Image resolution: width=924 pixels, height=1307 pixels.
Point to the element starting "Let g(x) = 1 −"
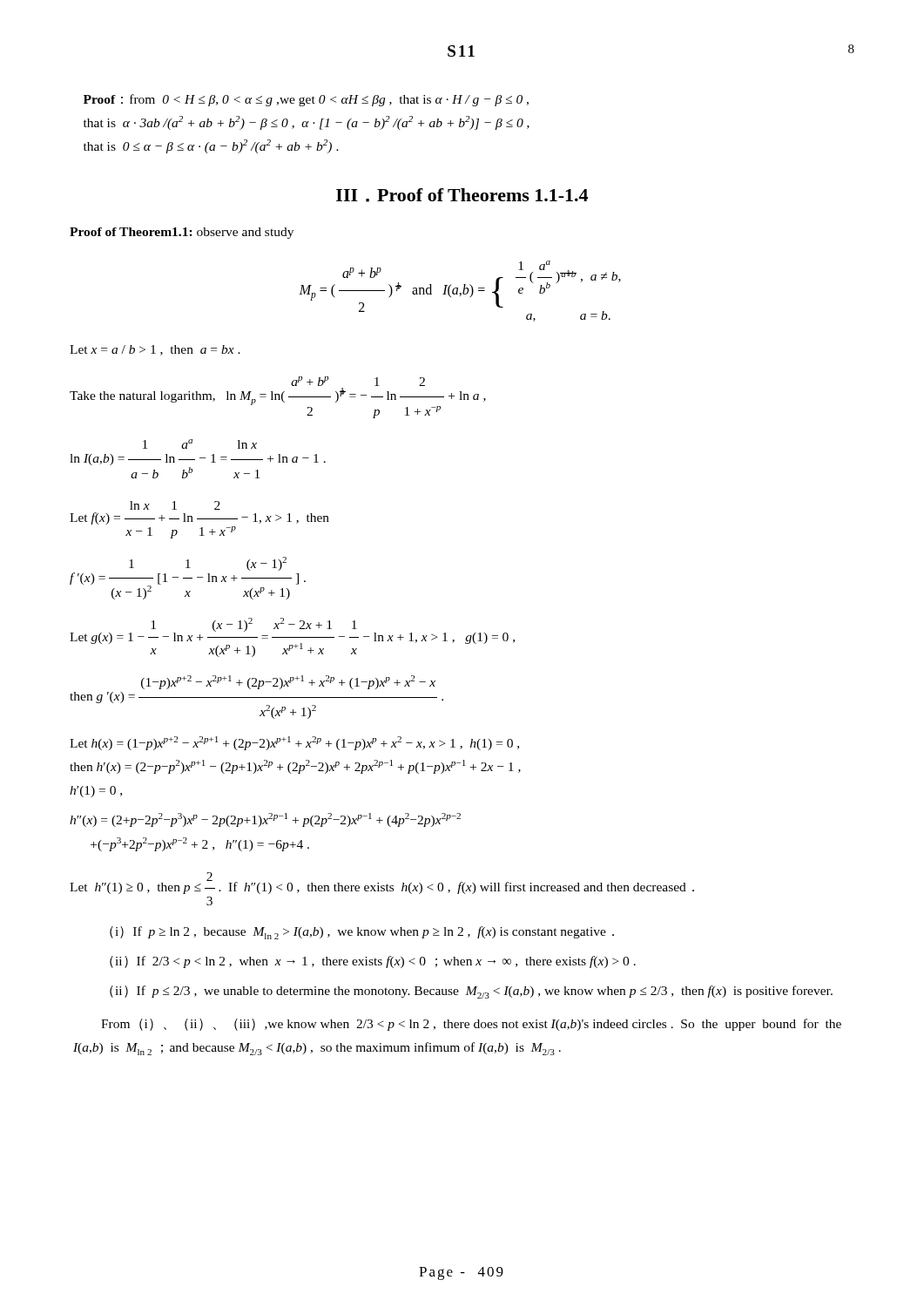click(293, 638)
